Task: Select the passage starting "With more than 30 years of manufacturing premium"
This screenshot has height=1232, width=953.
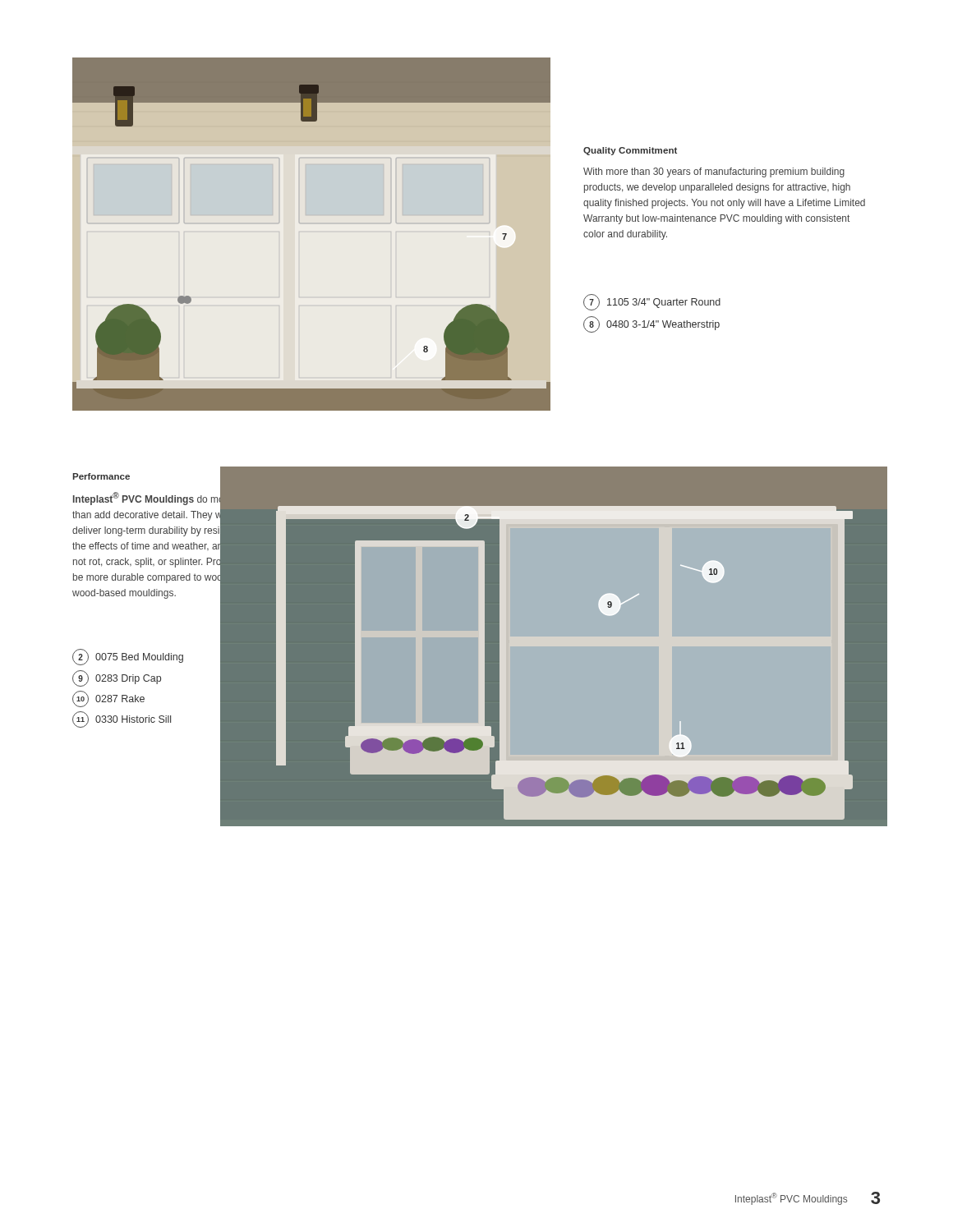Action: (724, 203)
